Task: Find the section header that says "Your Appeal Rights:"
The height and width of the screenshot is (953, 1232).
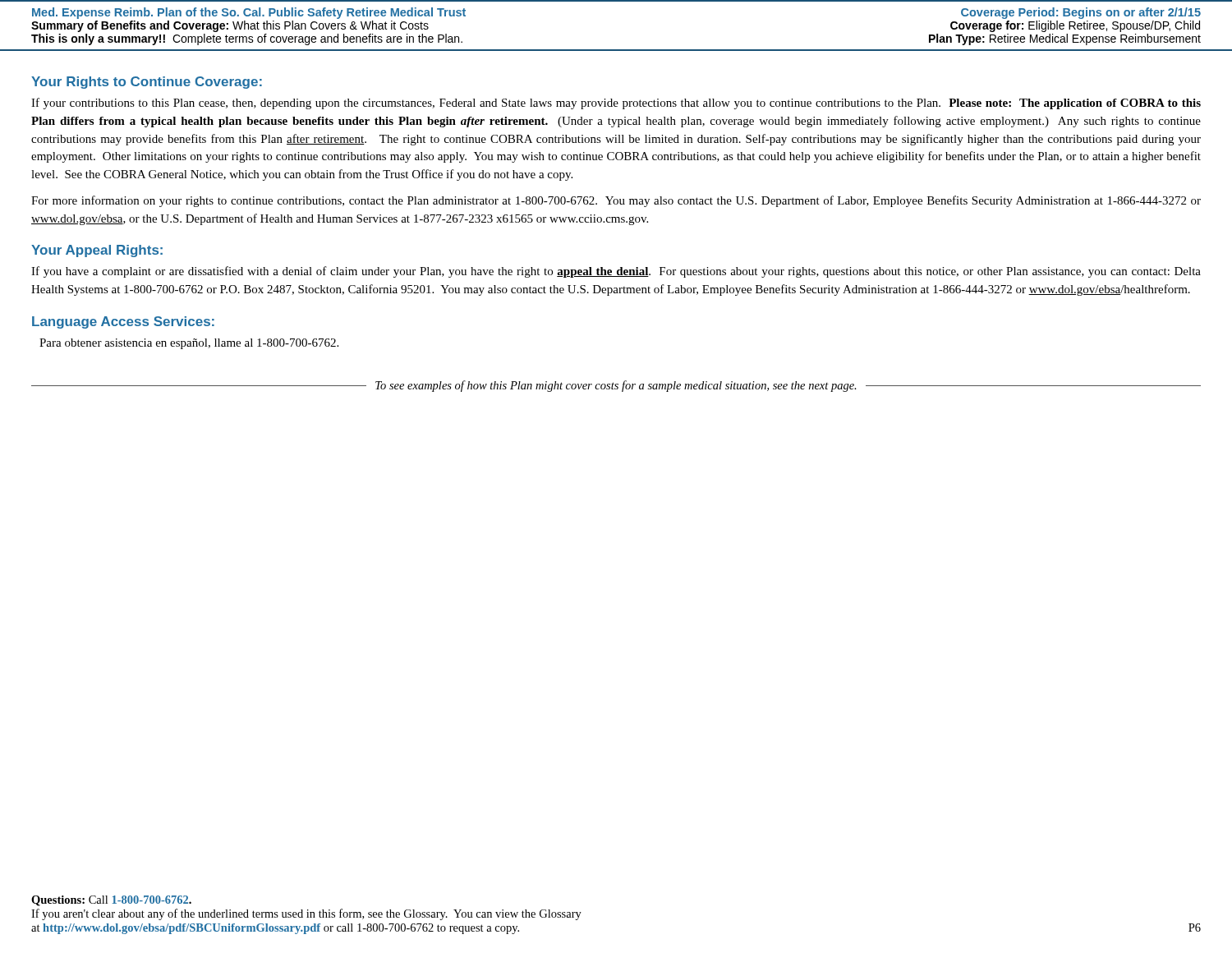Action: (x=98, y=250)
